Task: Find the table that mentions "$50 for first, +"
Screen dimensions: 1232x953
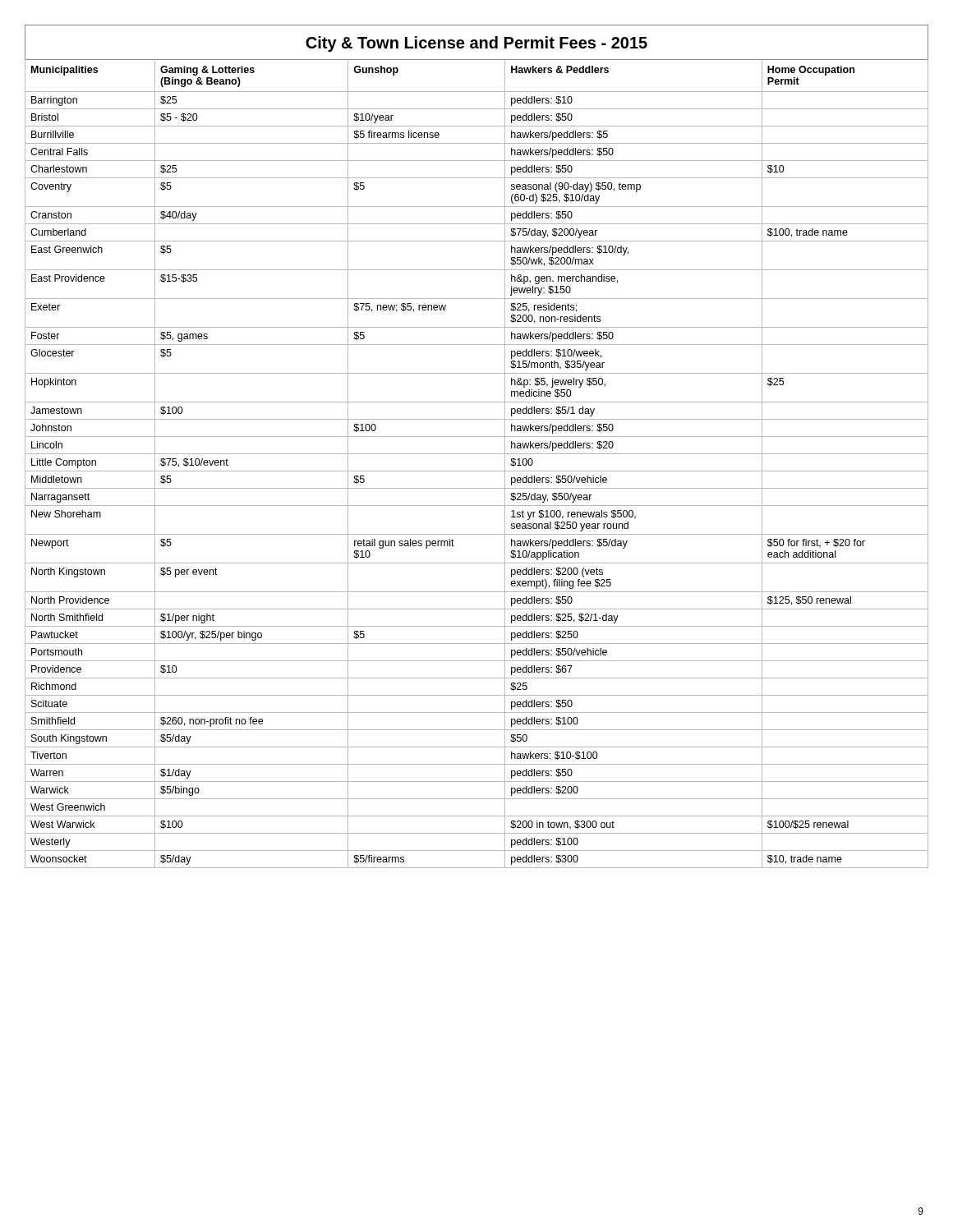Action: pyautogui.click(x=476, y=464)
